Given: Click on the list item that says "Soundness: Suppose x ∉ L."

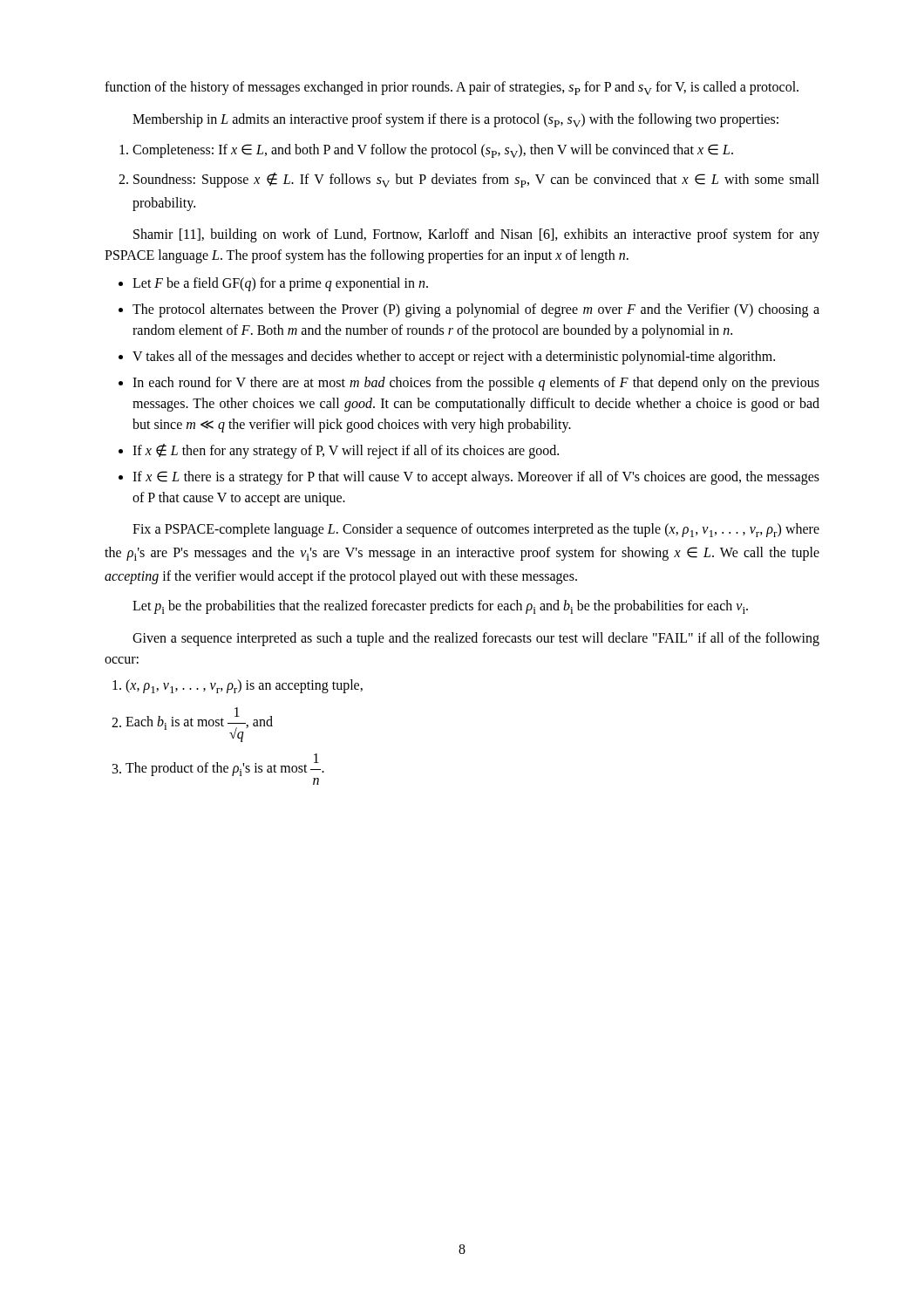Looking at the screenshot, I should click(x=476, y=191).
